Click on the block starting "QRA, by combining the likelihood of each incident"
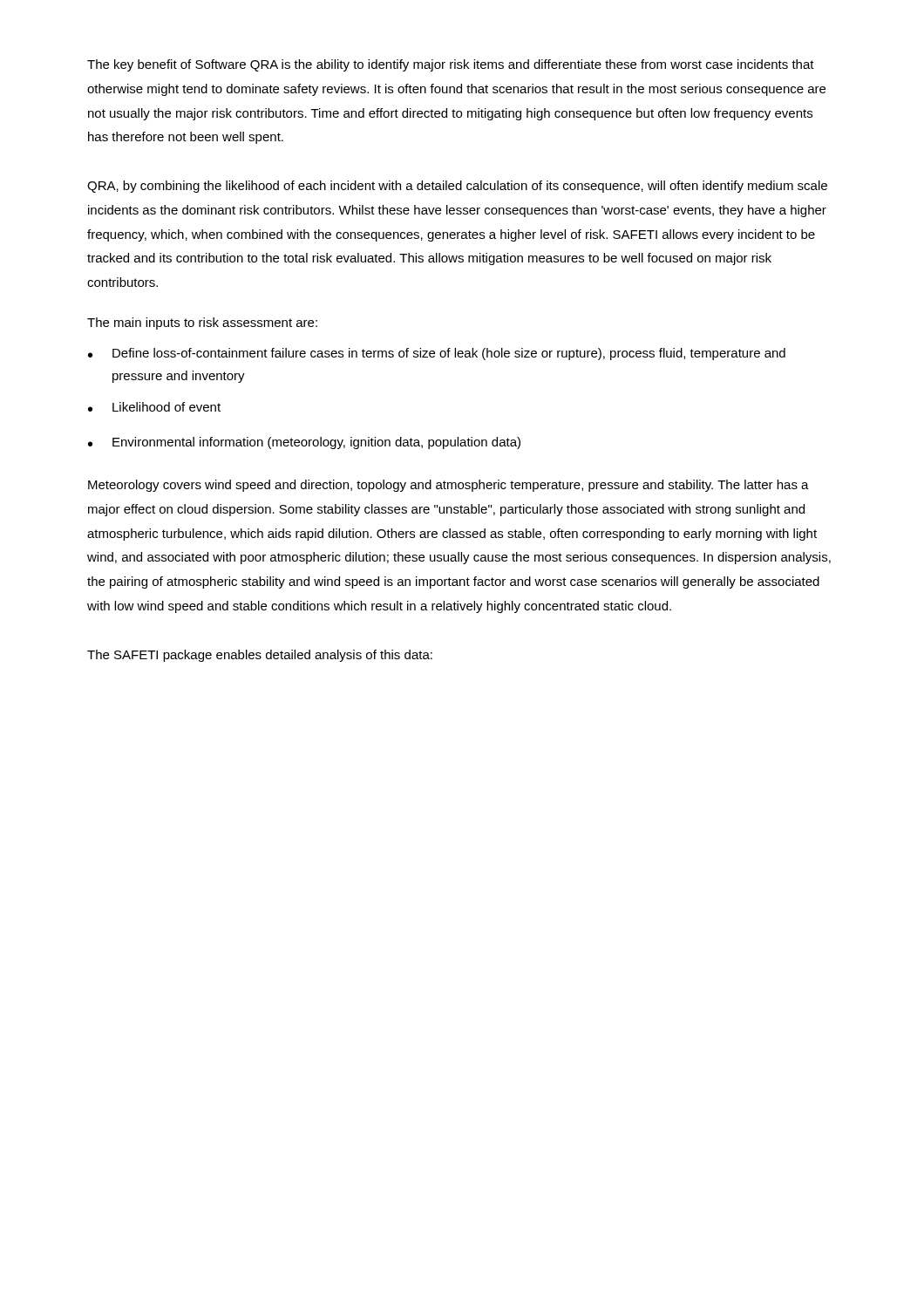 [457, 234]
